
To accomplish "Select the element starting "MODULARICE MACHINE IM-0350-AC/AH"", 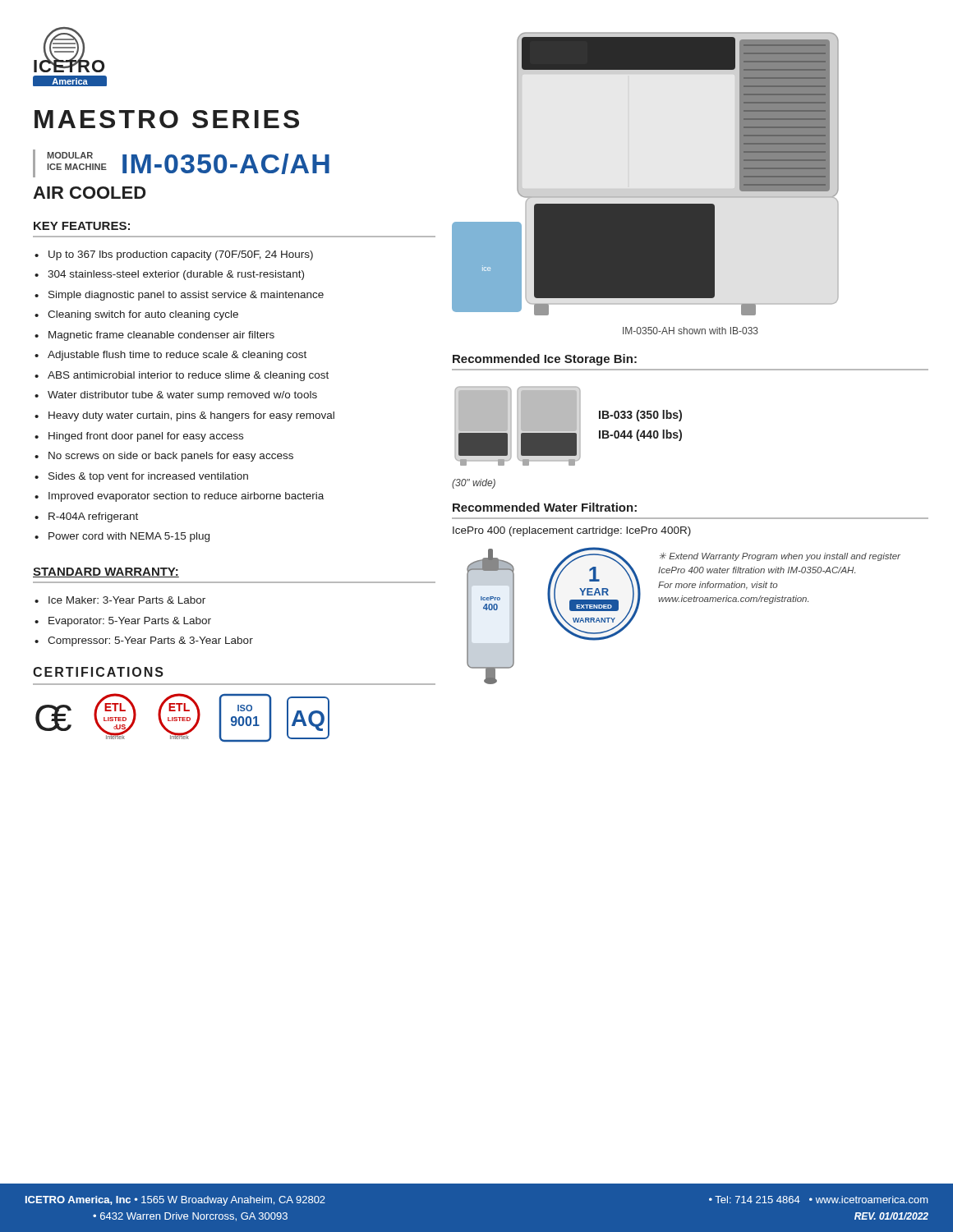I will [x=189, y=163].
